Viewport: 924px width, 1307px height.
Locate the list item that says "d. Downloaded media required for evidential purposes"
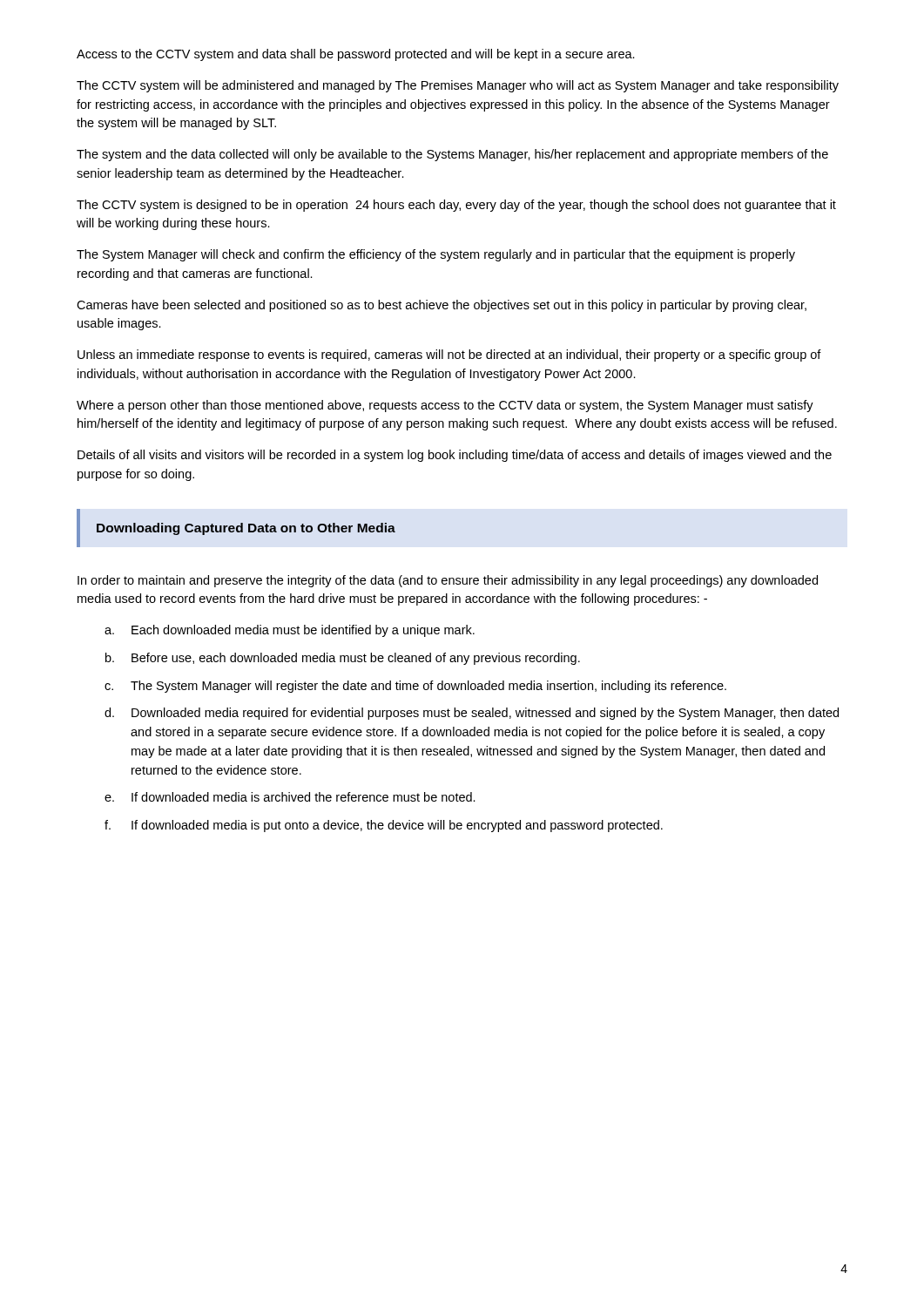462,742
